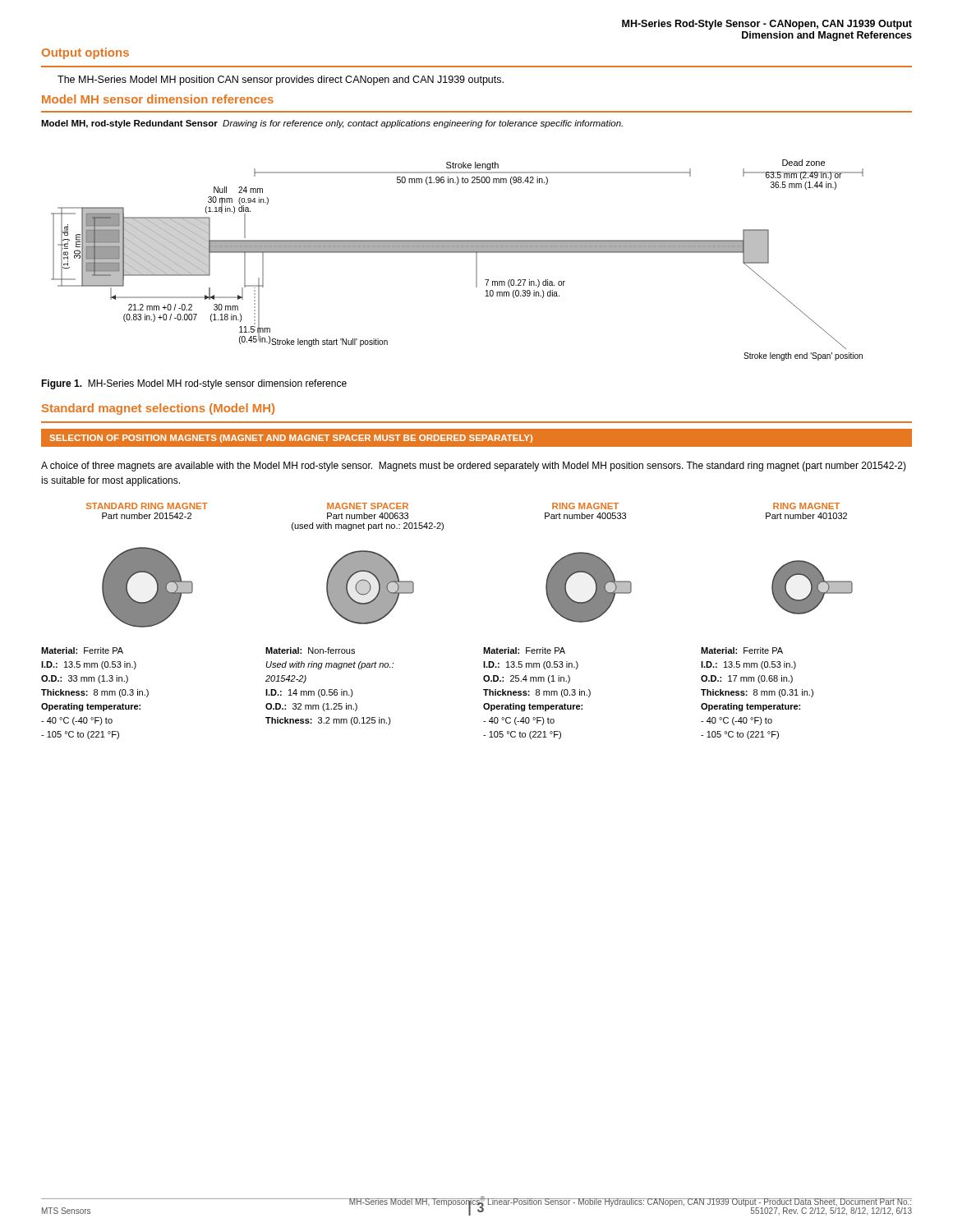Click on the engineering diagram

tap(476, 255)
